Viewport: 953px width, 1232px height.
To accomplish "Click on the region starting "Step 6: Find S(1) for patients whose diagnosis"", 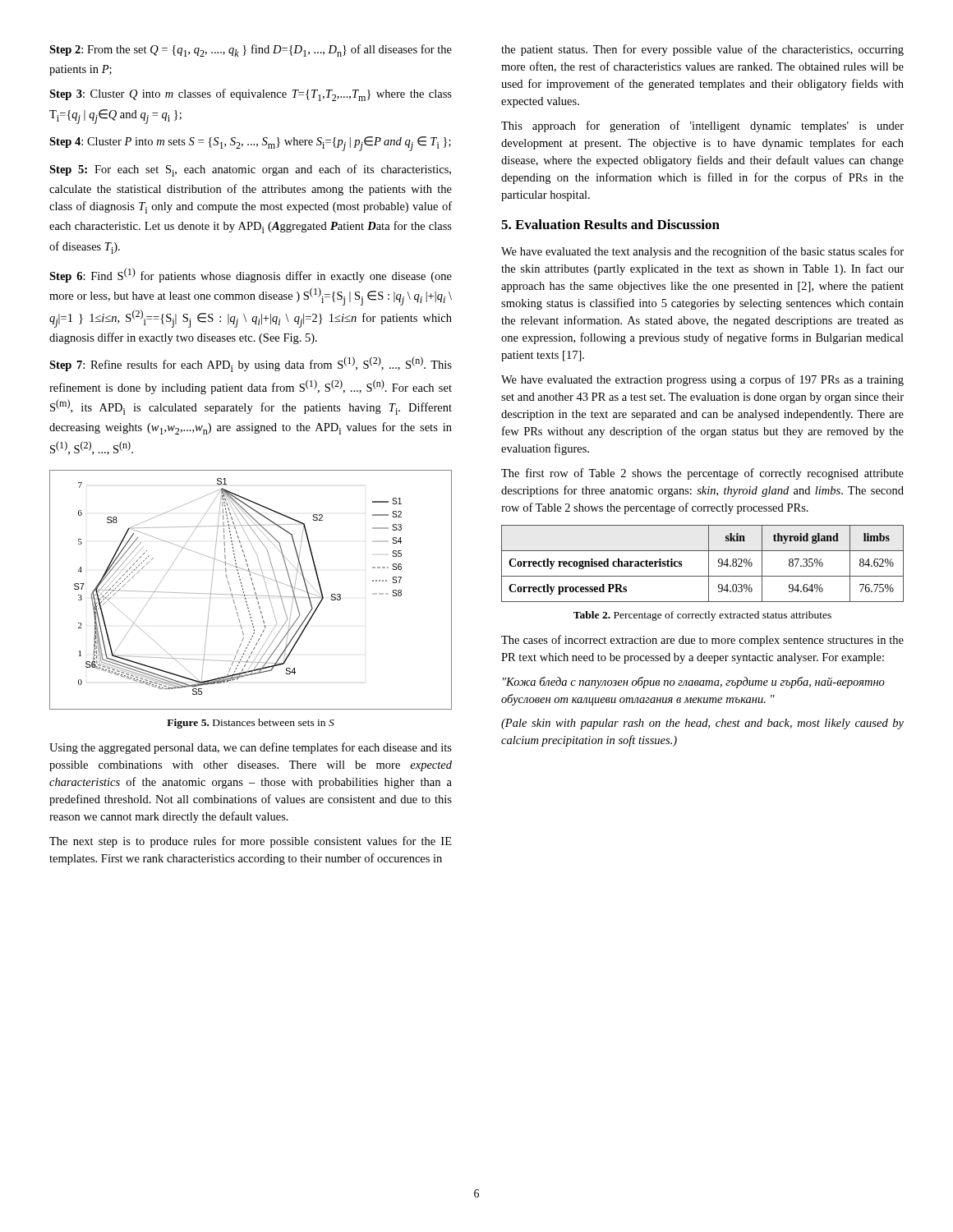I will (x=251, y=305).
